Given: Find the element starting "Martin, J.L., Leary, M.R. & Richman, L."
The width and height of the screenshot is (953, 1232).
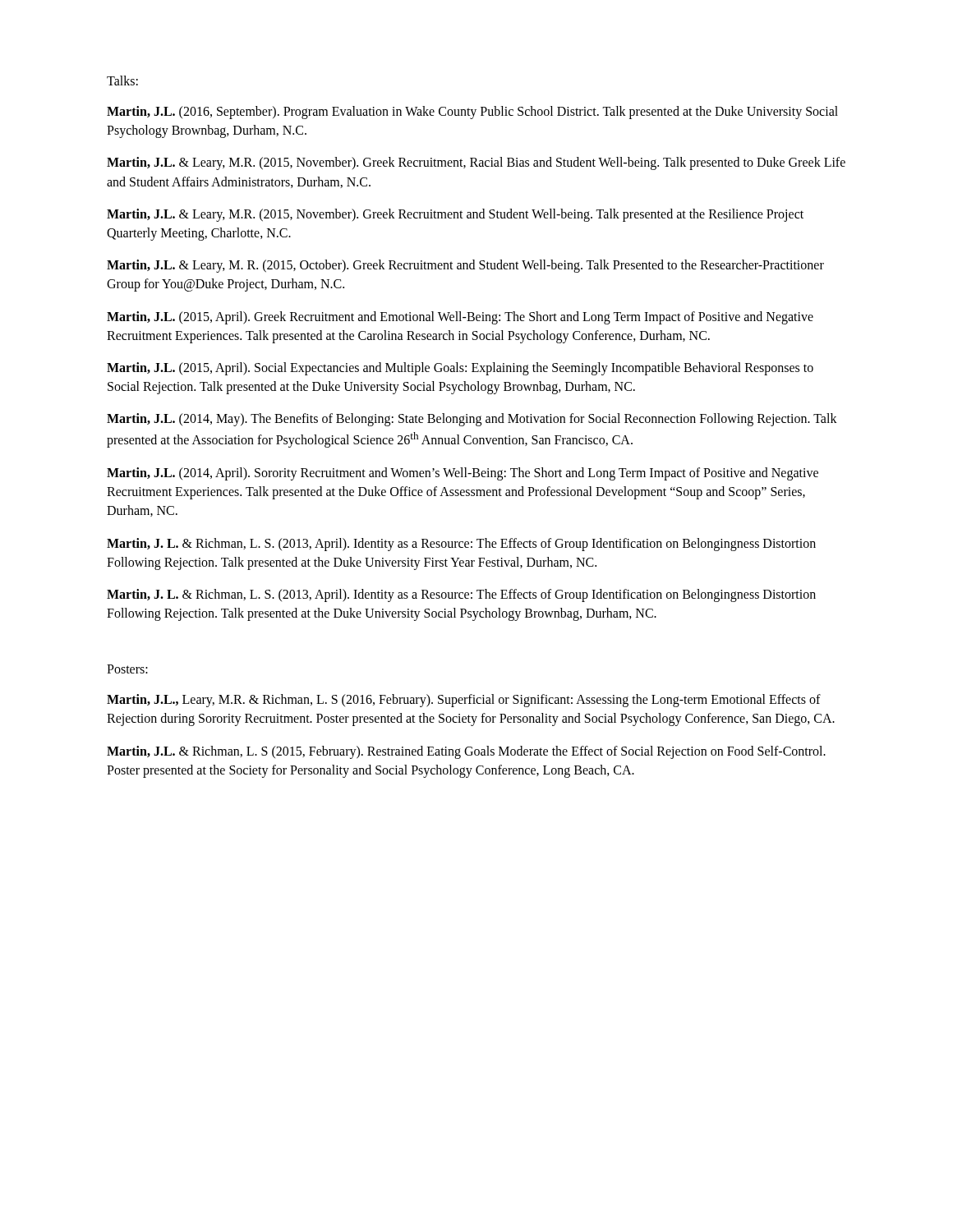Looking at the screenshot, I should 471,709.
